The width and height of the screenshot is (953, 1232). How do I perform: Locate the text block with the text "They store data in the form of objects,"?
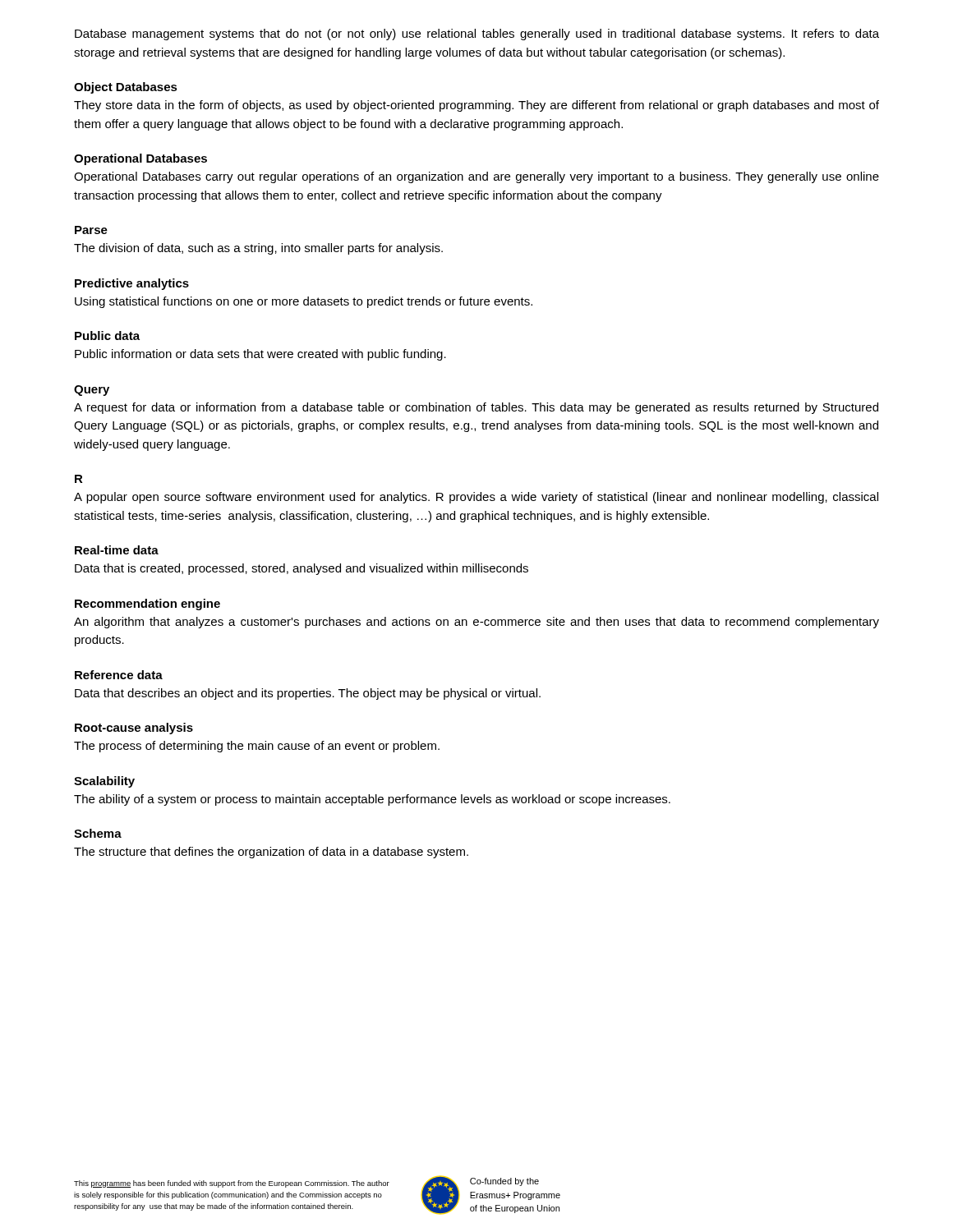476,115
